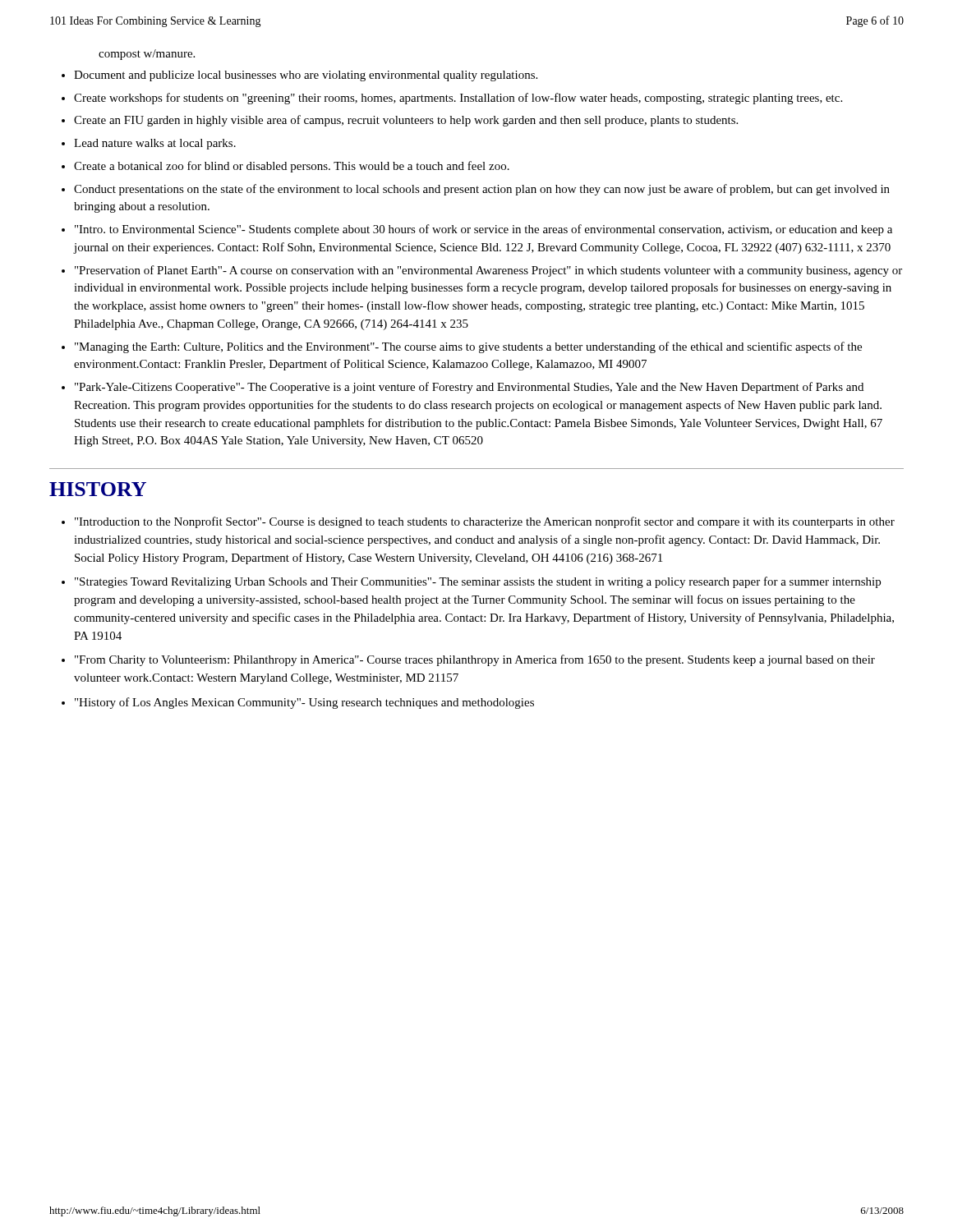The width and height of the screenshot is (953, 1232).
Task: Locate the list item with the text ""From Charity to Volunteerism: Philanthropy"
Action: click(474, 669)
